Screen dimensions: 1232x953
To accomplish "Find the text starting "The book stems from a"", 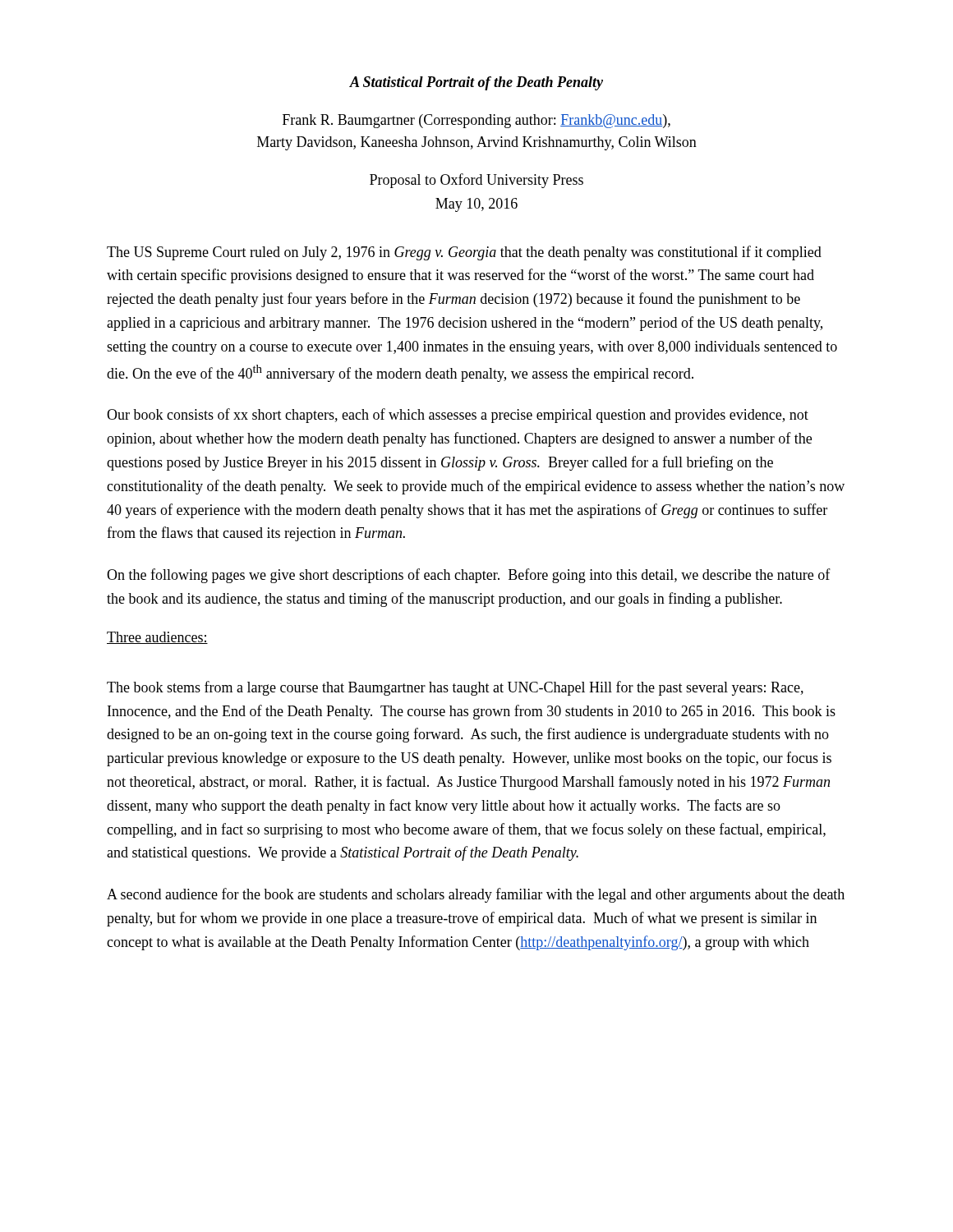I will [471, 770].
